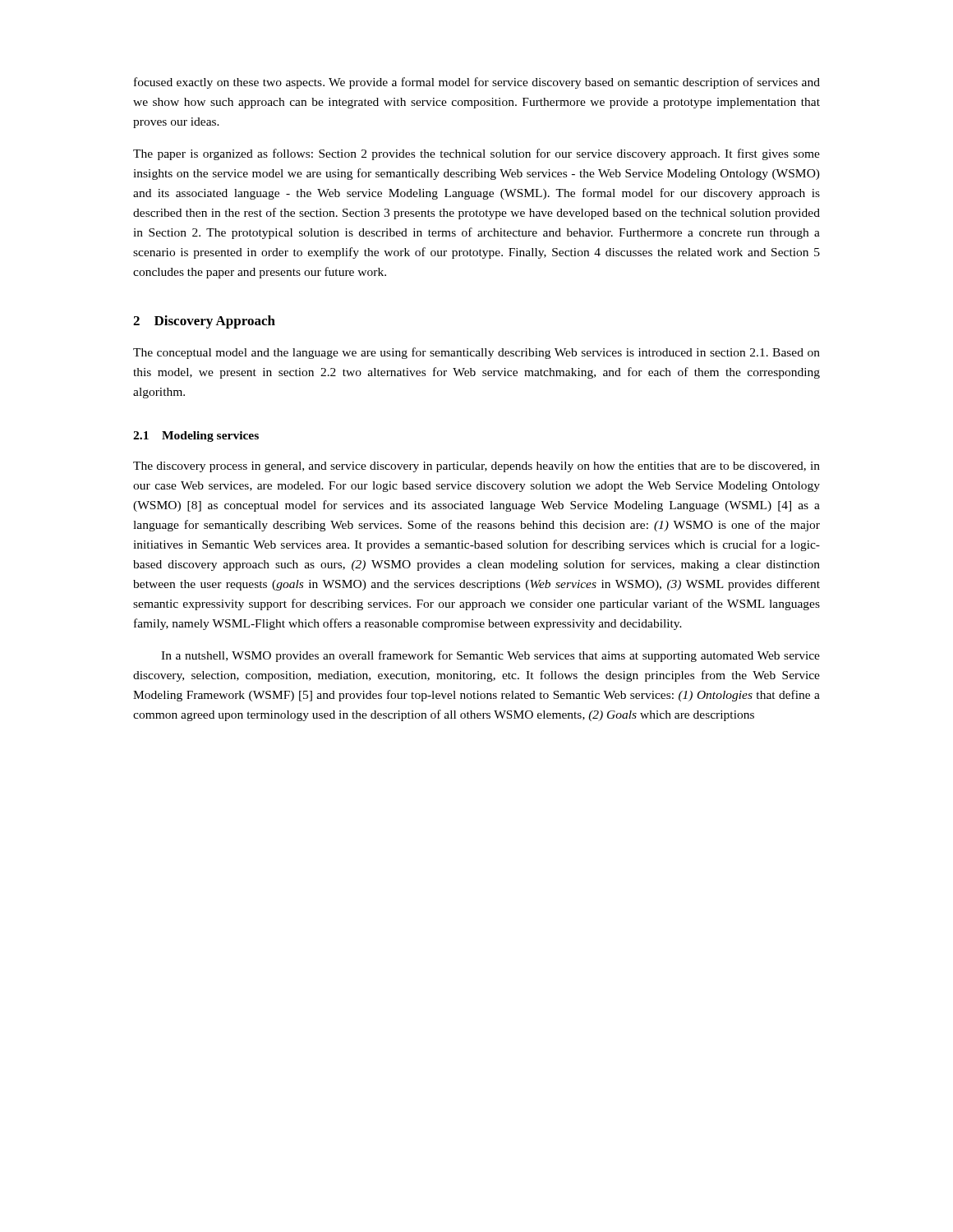Find the section header that says "2.1 Modeling services"

coord(196,435)
